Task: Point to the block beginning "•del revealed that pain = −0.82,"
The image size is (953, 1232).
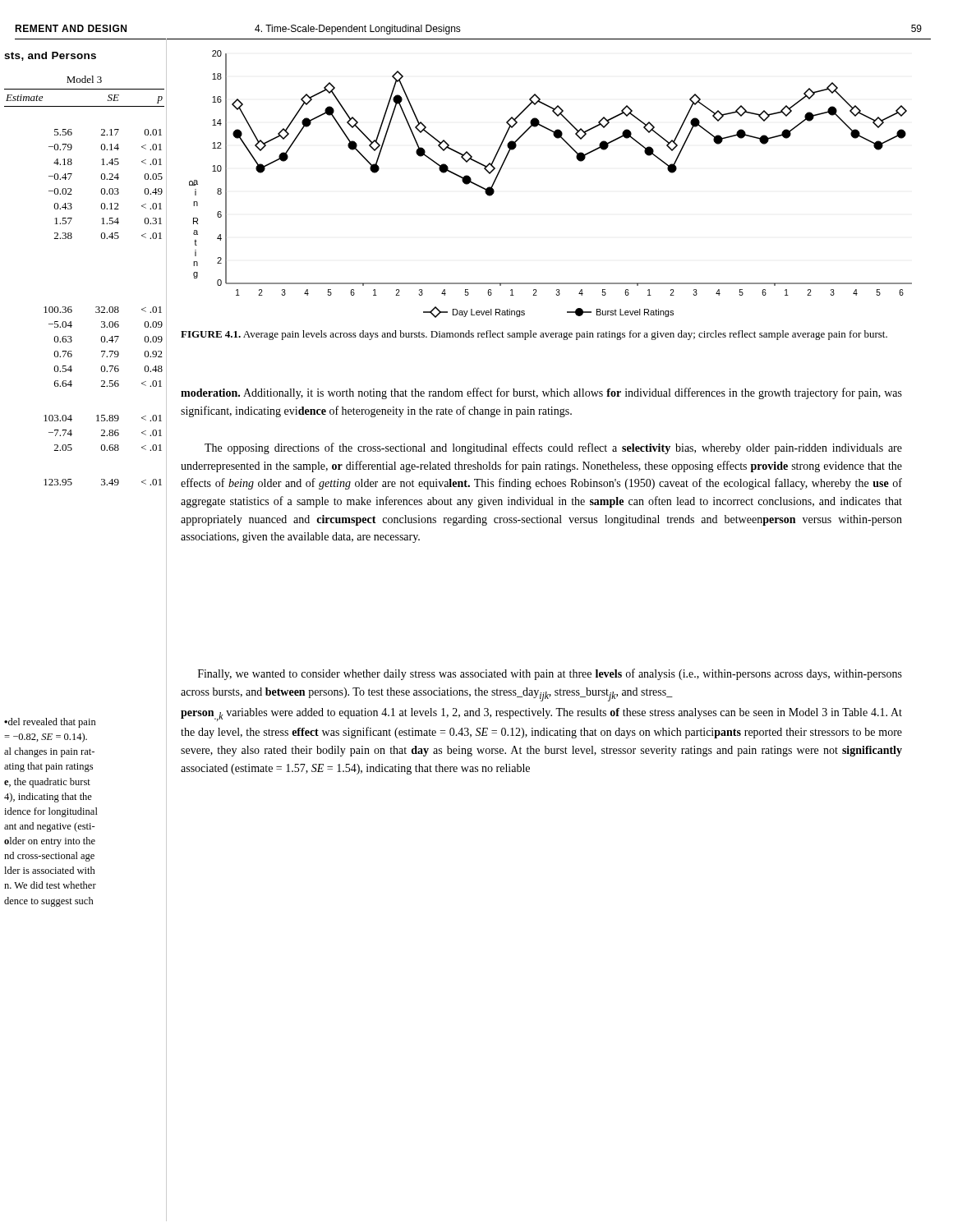Action: pyautogui.click(x=82, y=811)
